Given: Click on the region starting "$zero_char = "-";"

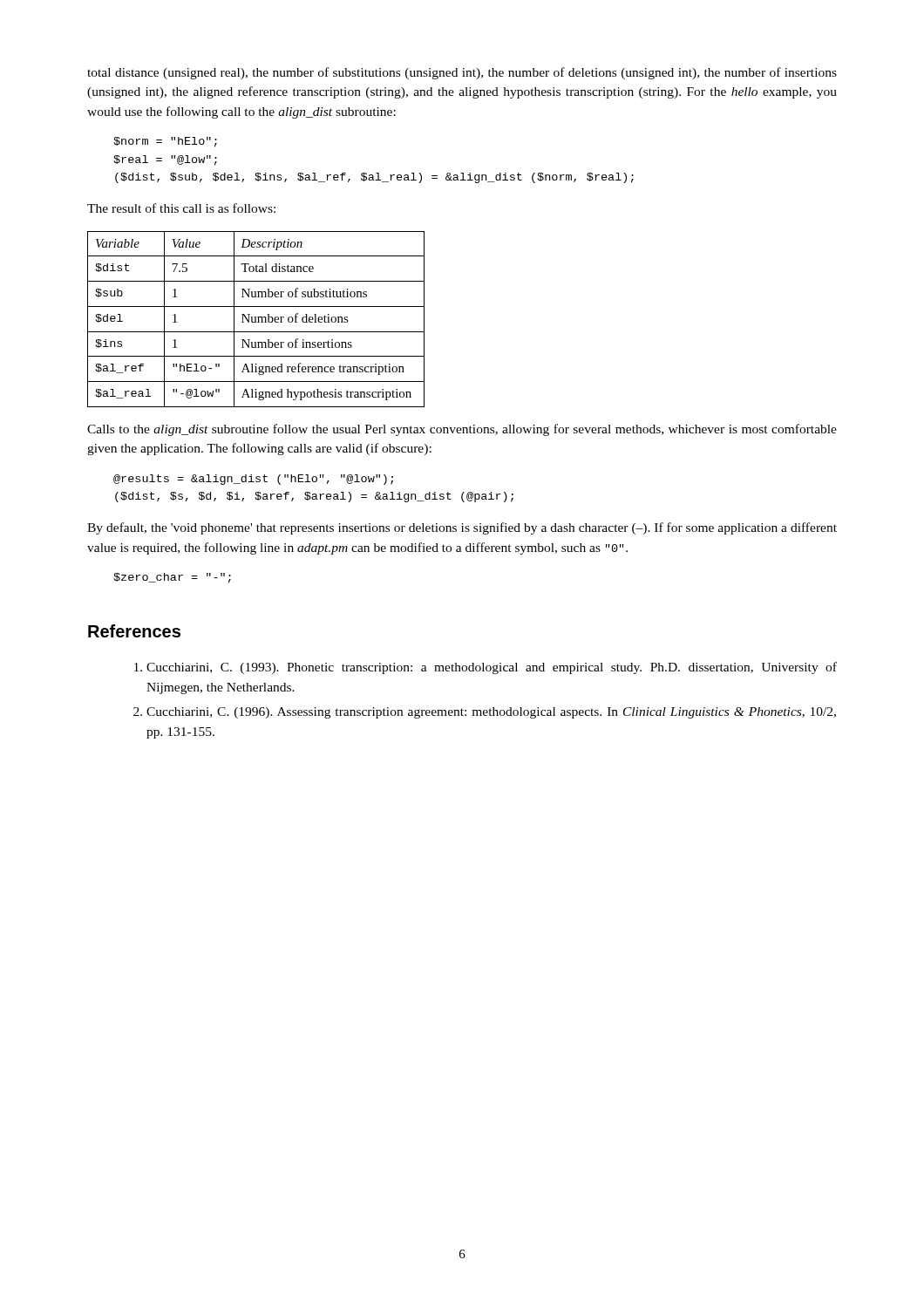Looking at the screenshot, I should coord(173,578).
